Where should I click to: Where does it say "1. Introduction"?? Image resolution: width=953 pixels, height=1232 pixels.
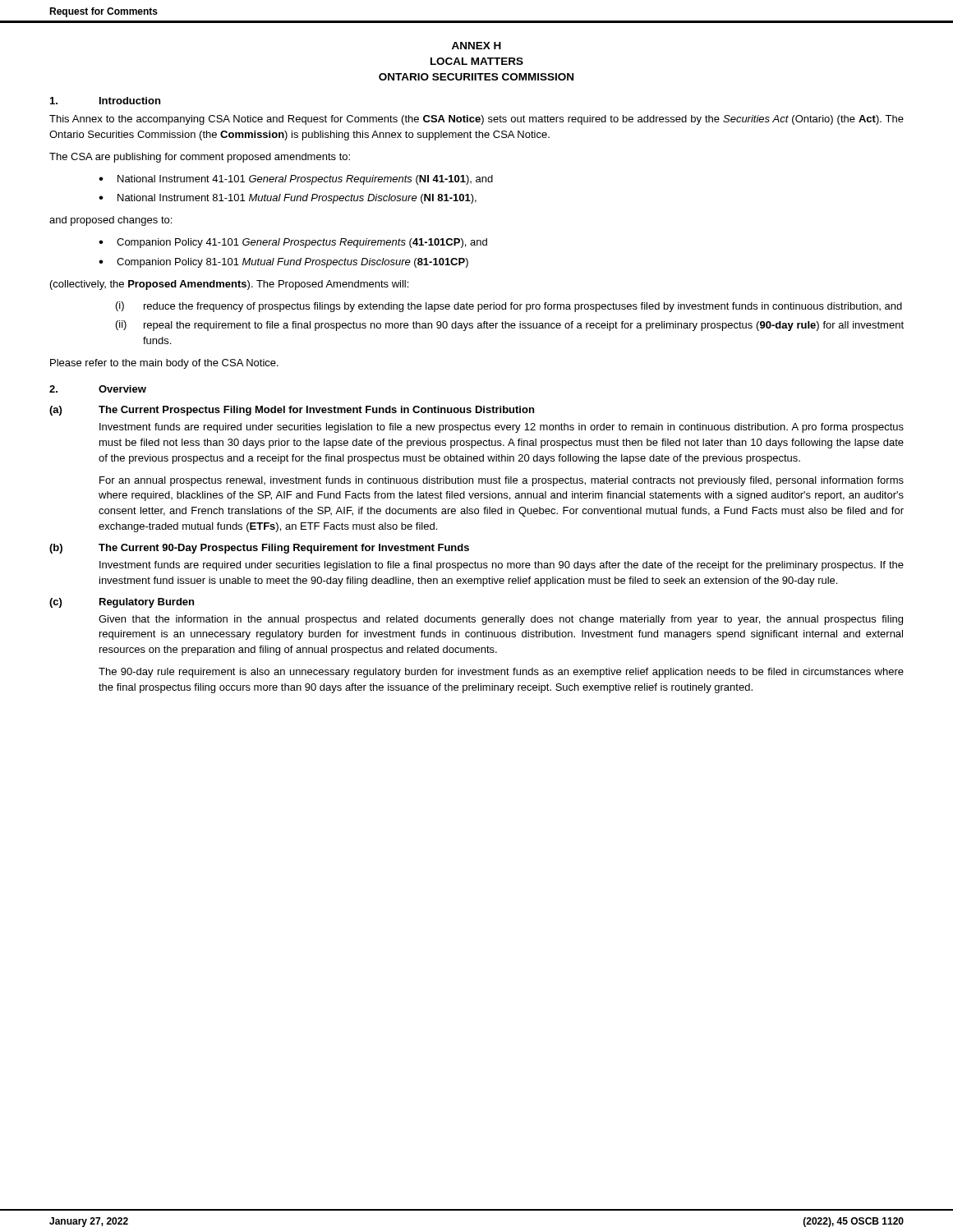click(x=105, y=101)
